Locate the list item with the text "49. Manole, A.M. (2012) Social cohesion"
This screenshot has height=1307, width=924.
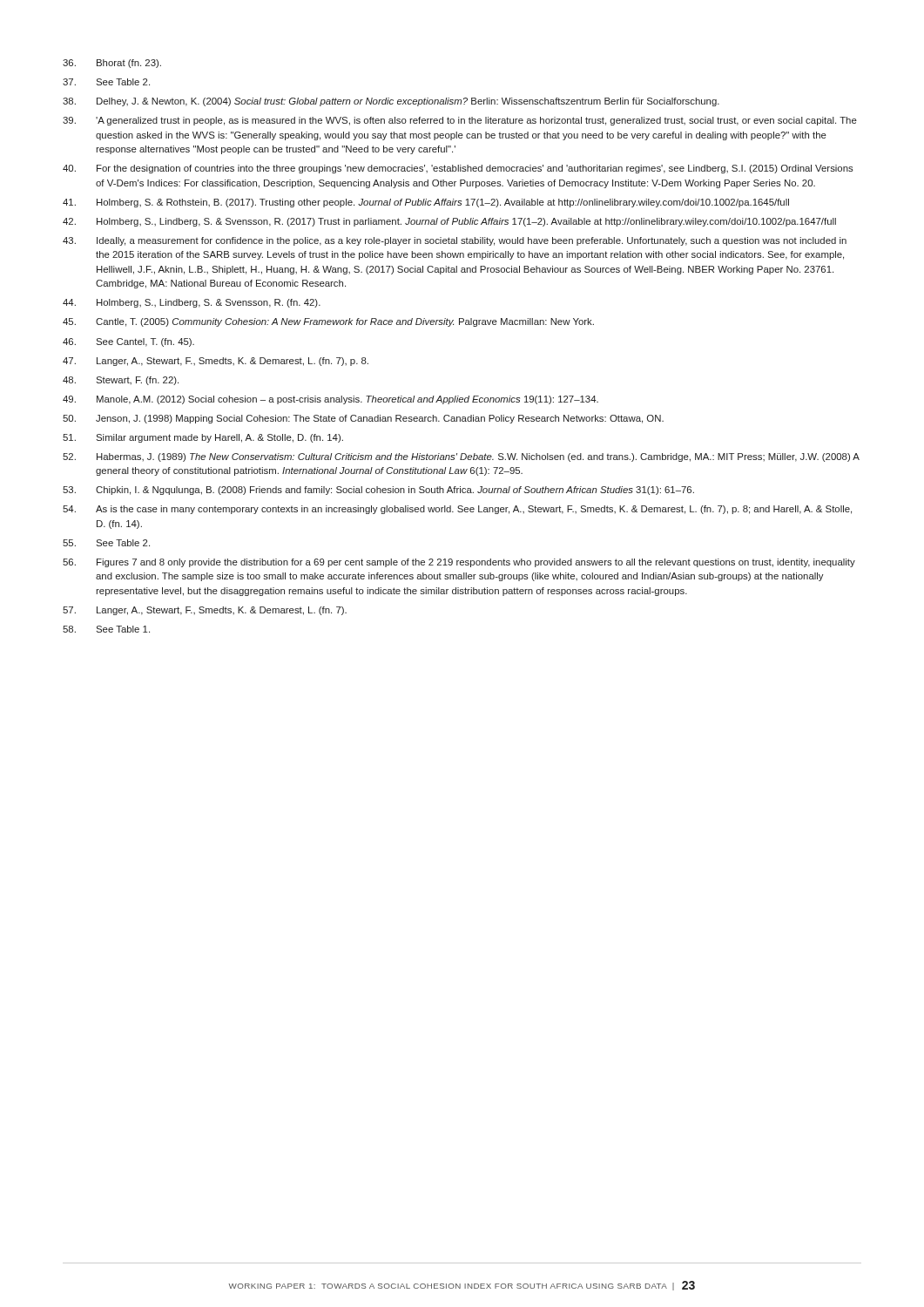click(462, 399)
